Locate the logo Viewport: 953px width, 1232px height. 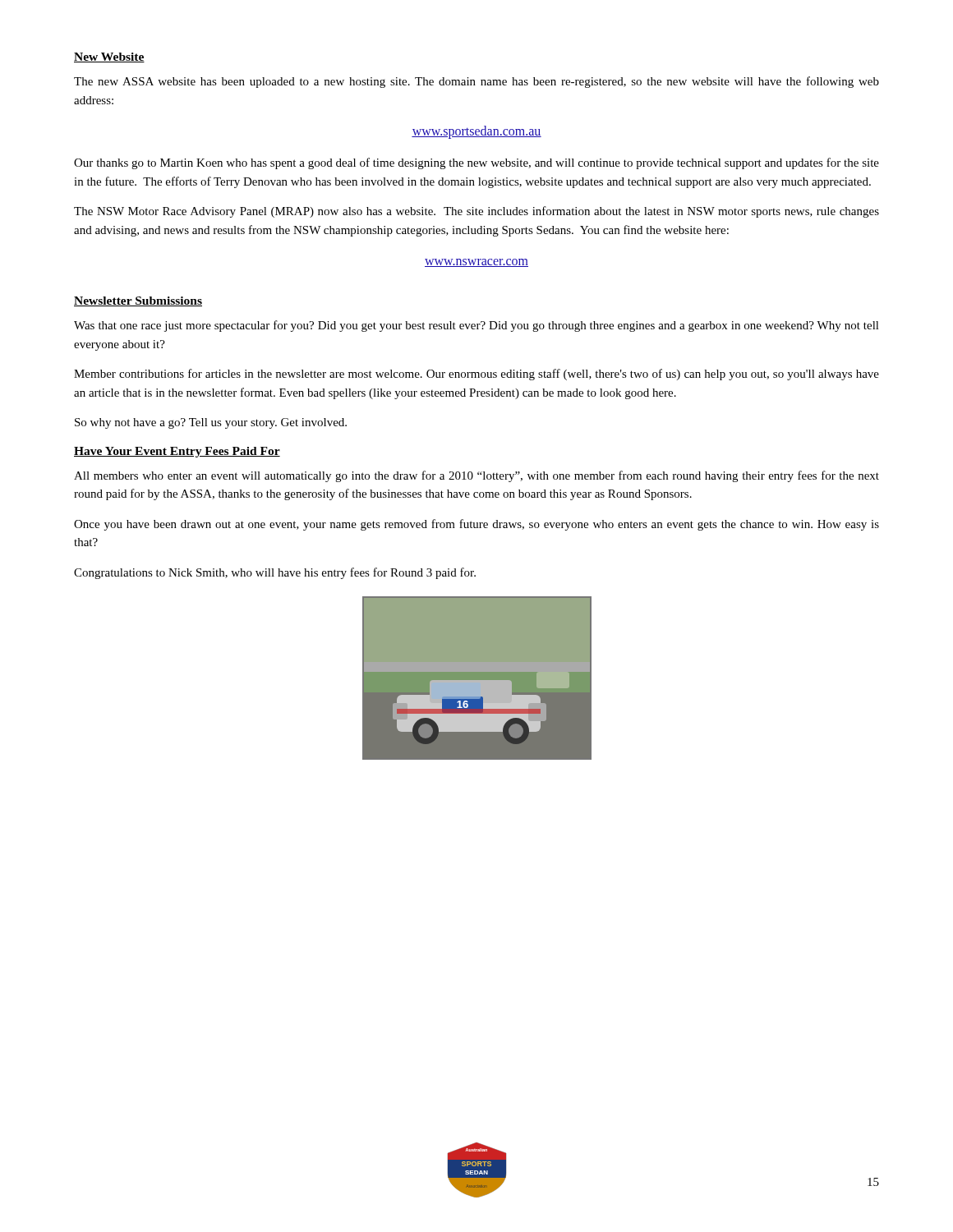pyautogui.click(x=476, y=1170)
